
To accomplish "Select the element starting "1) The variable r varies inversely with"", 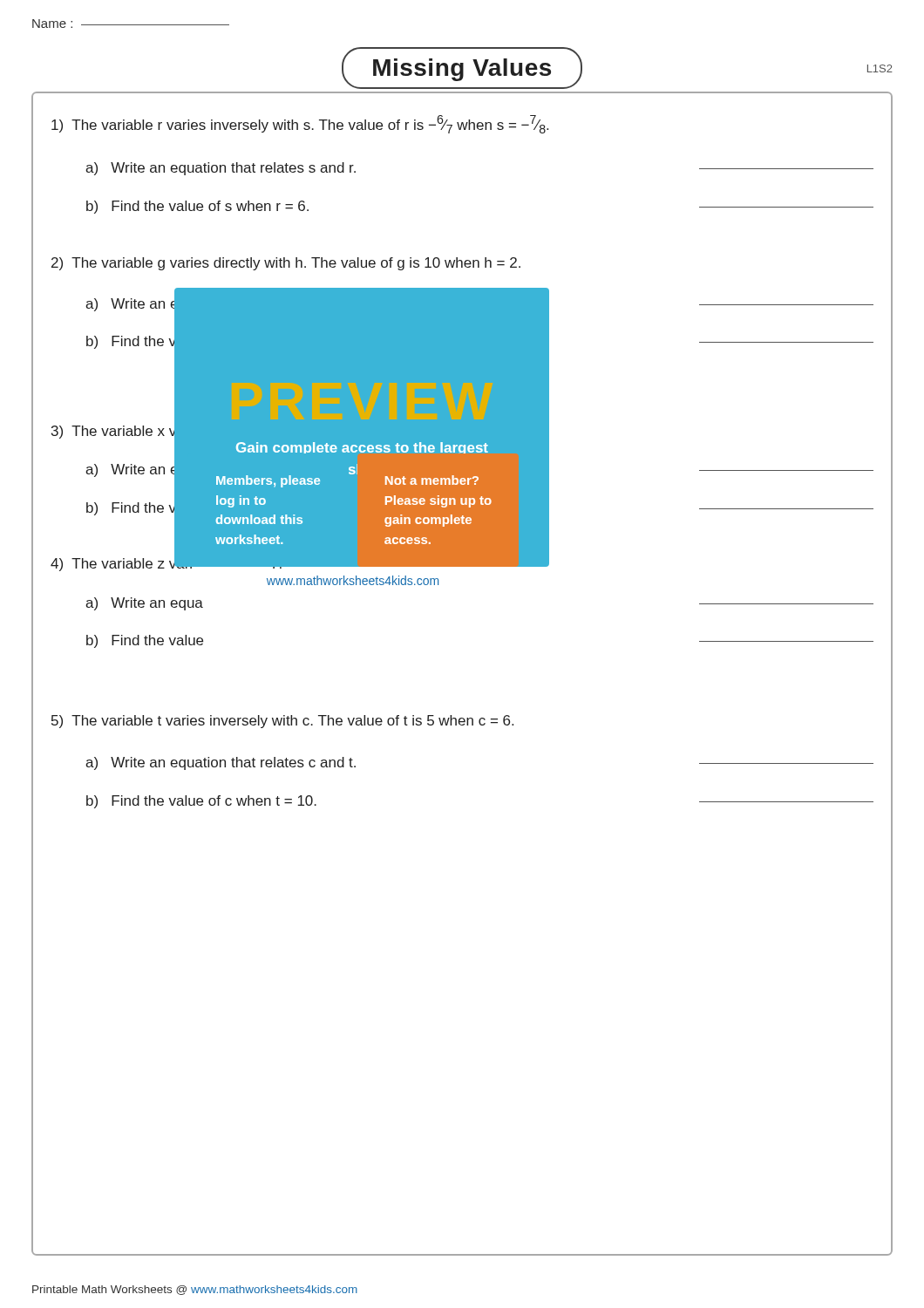I will tap(300, 124).
